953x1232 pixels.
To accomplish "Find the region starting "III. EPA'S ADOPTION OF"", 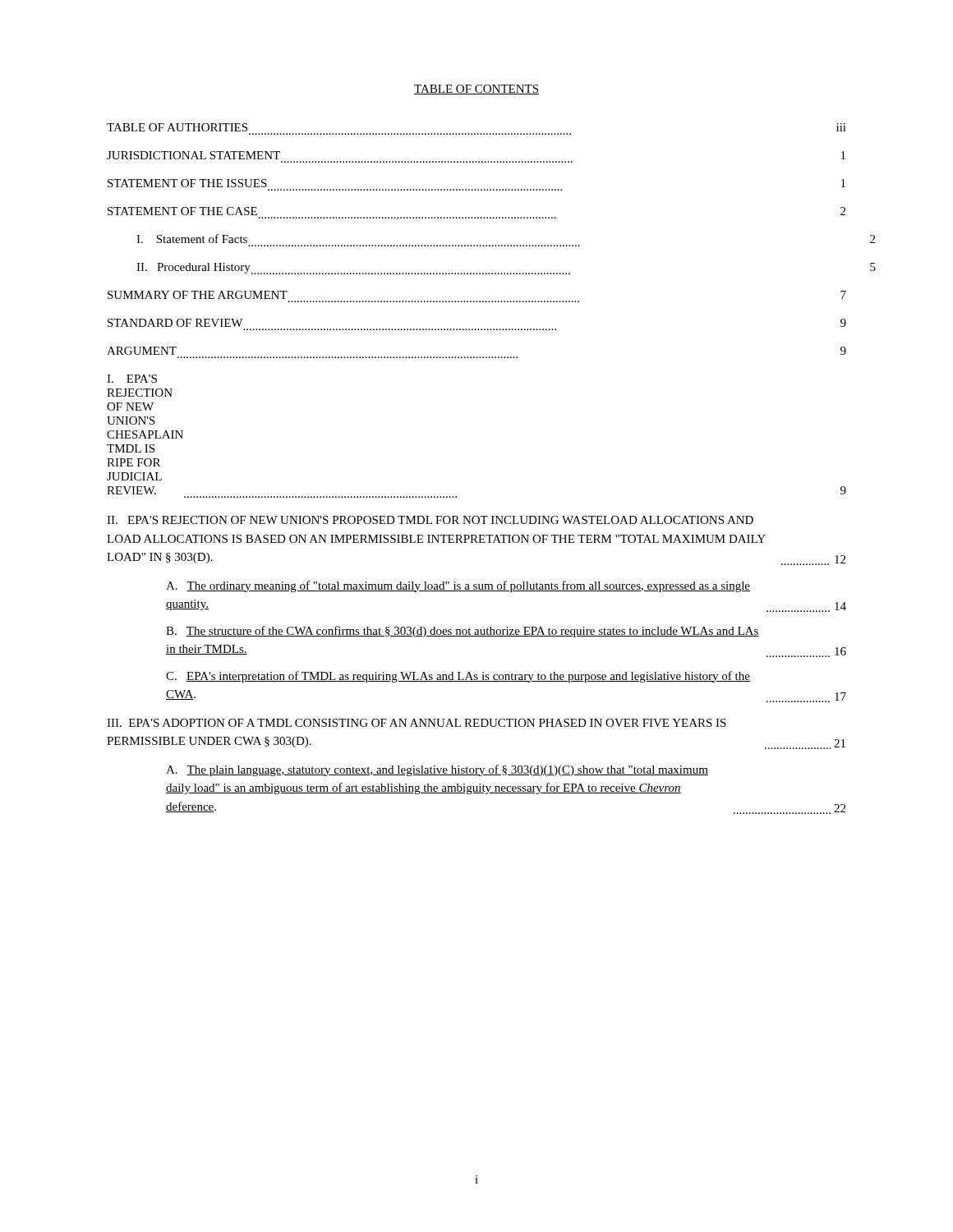I will (x=476, y=732).
